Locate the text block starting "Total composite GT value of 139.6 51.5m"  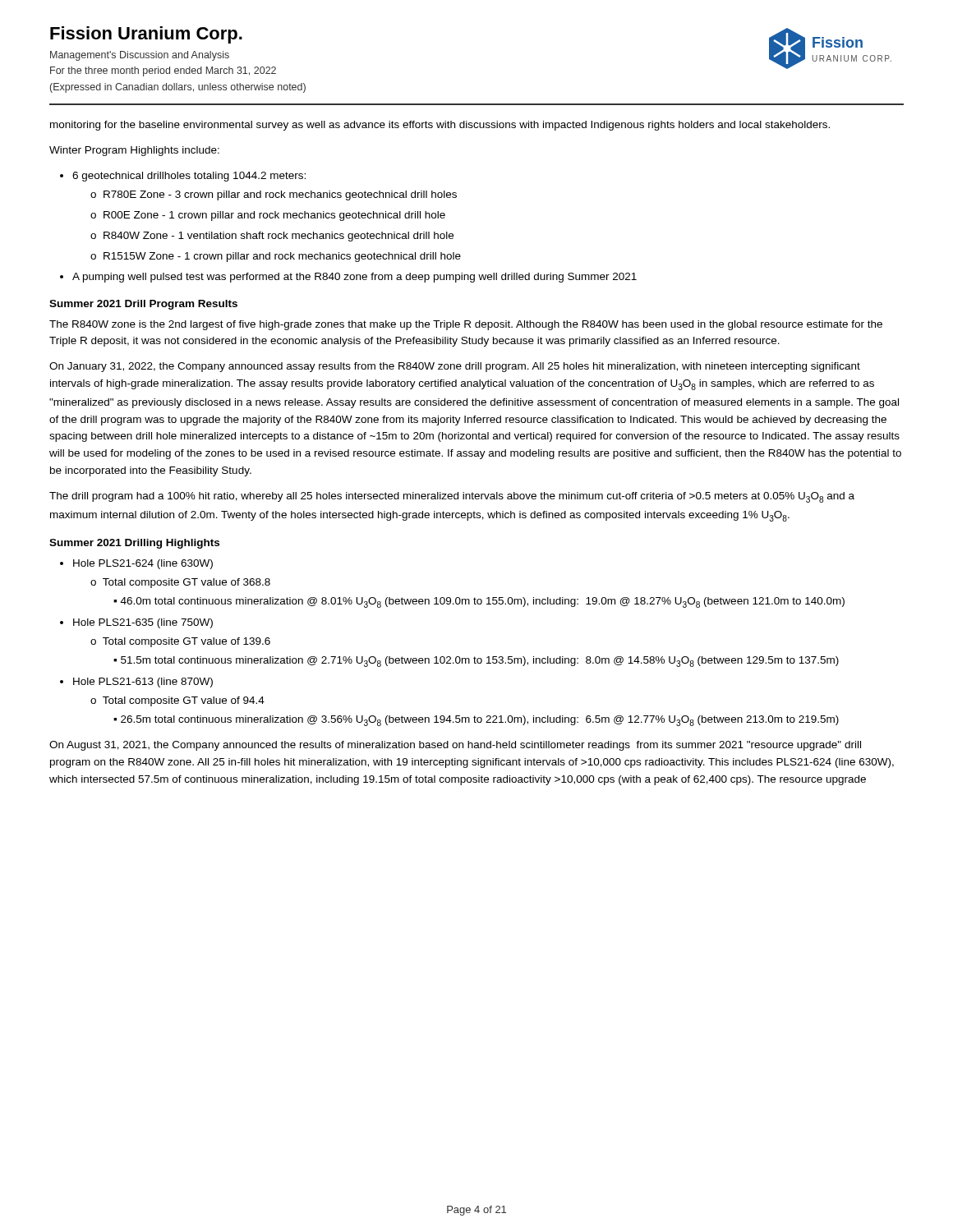pyautogui.click(x=503, y=653)
